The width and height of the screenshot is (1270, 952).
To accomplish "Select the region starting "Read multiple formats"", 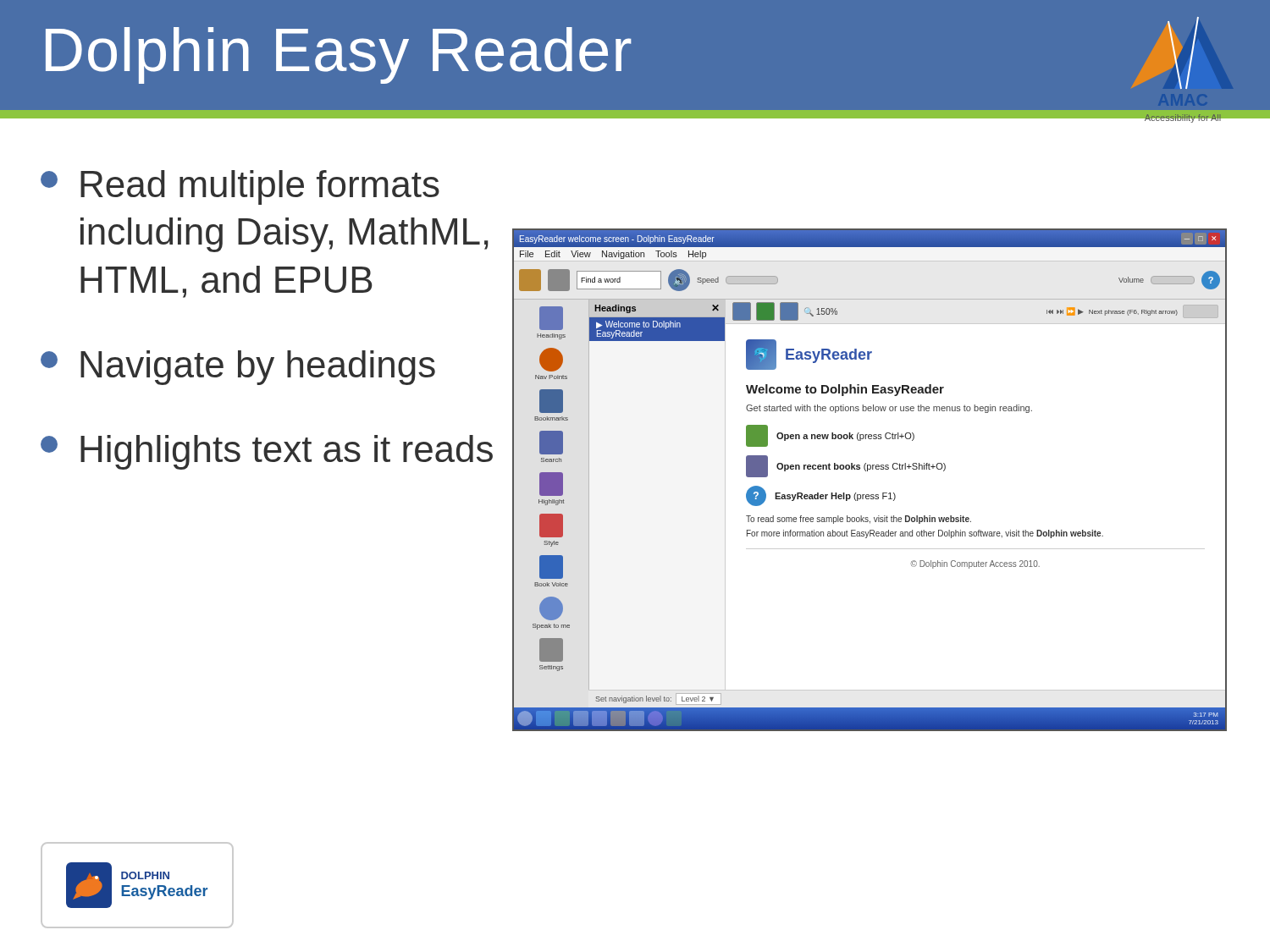I will tap(278, 232).
